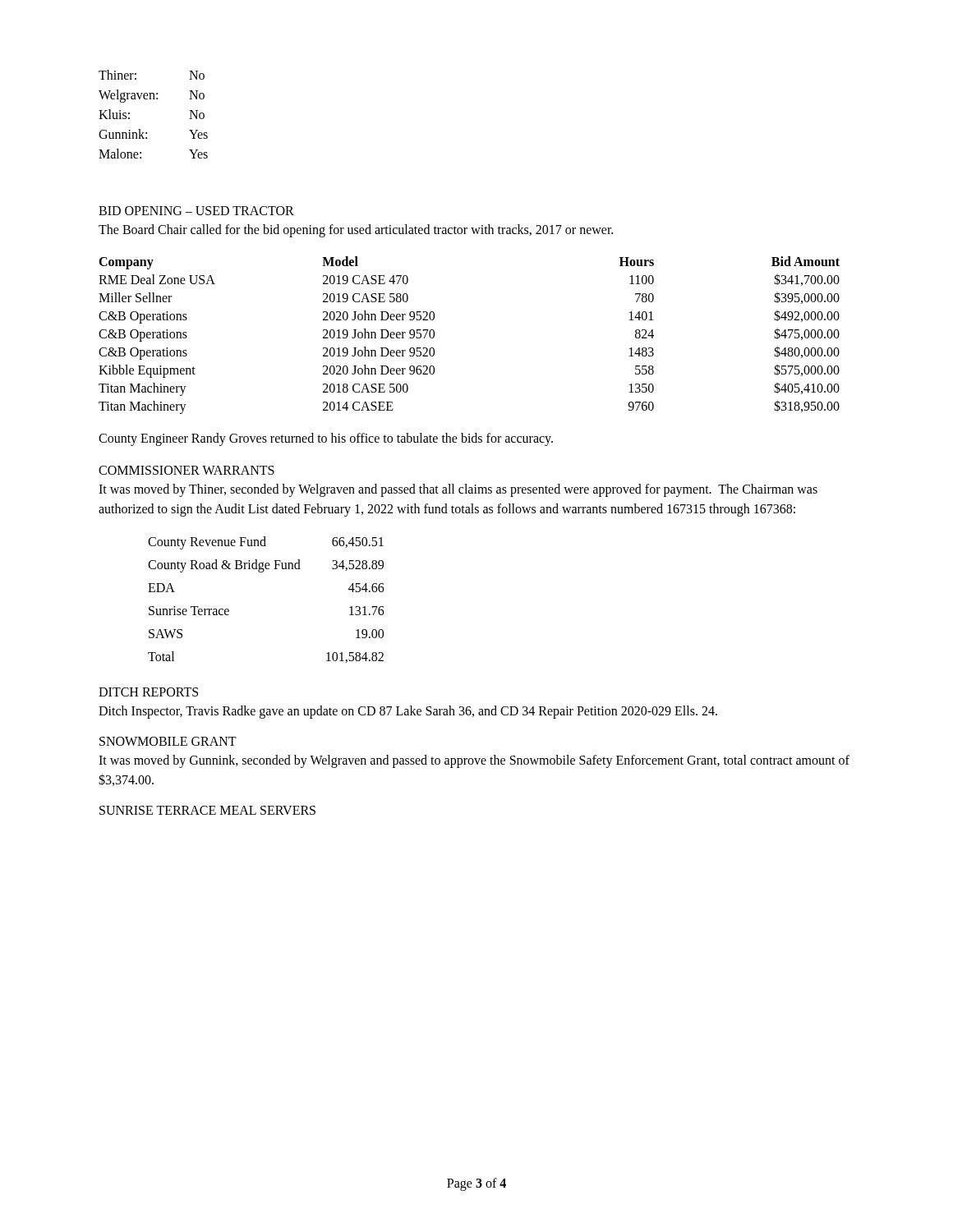The width and height of the screenshot is (953, 1232).
Task: Find "DITCH REPORTS" on this page
Action: coord(149,692)
